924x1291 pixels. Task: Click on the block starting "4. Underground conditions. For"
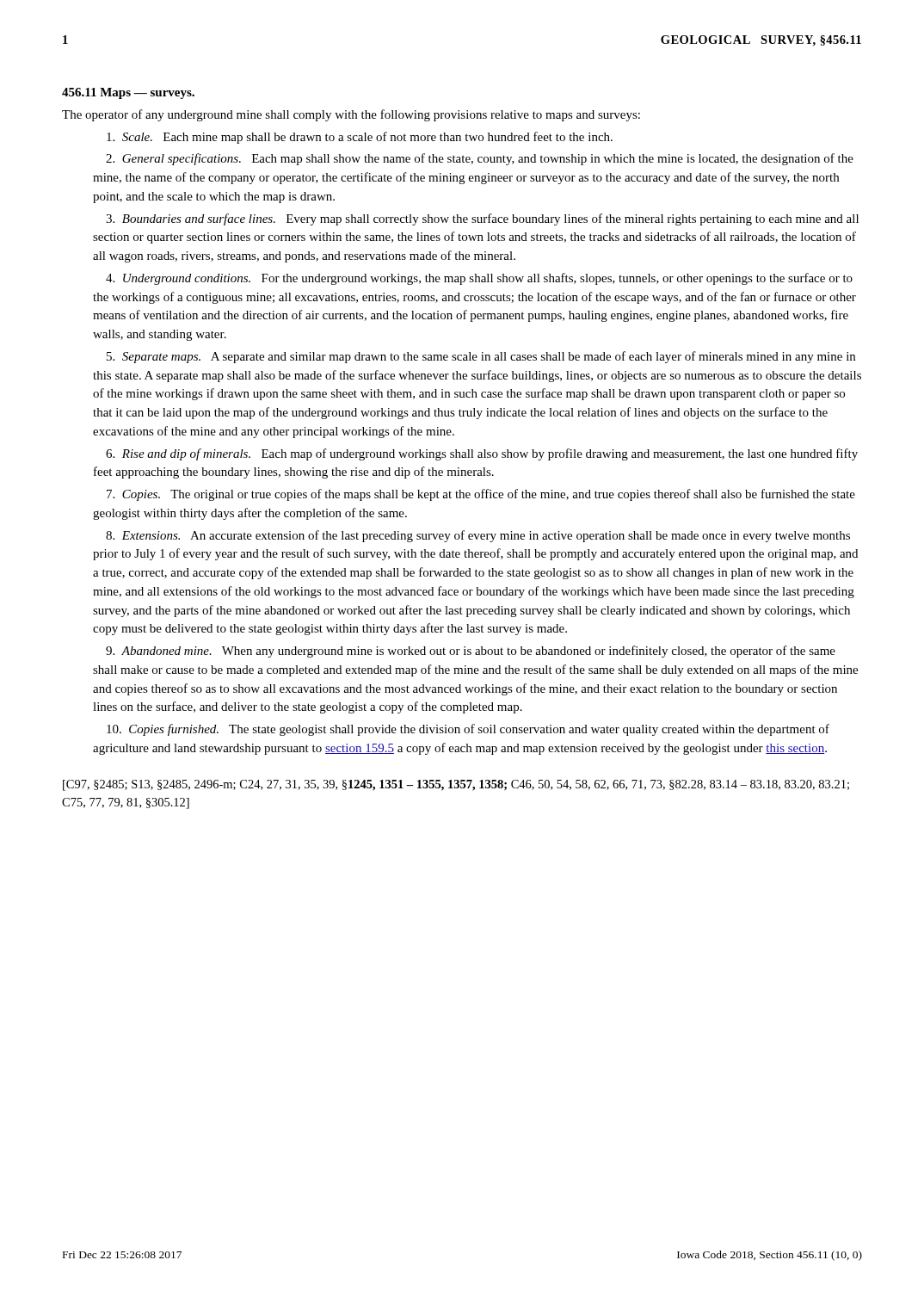click(474, 306)
